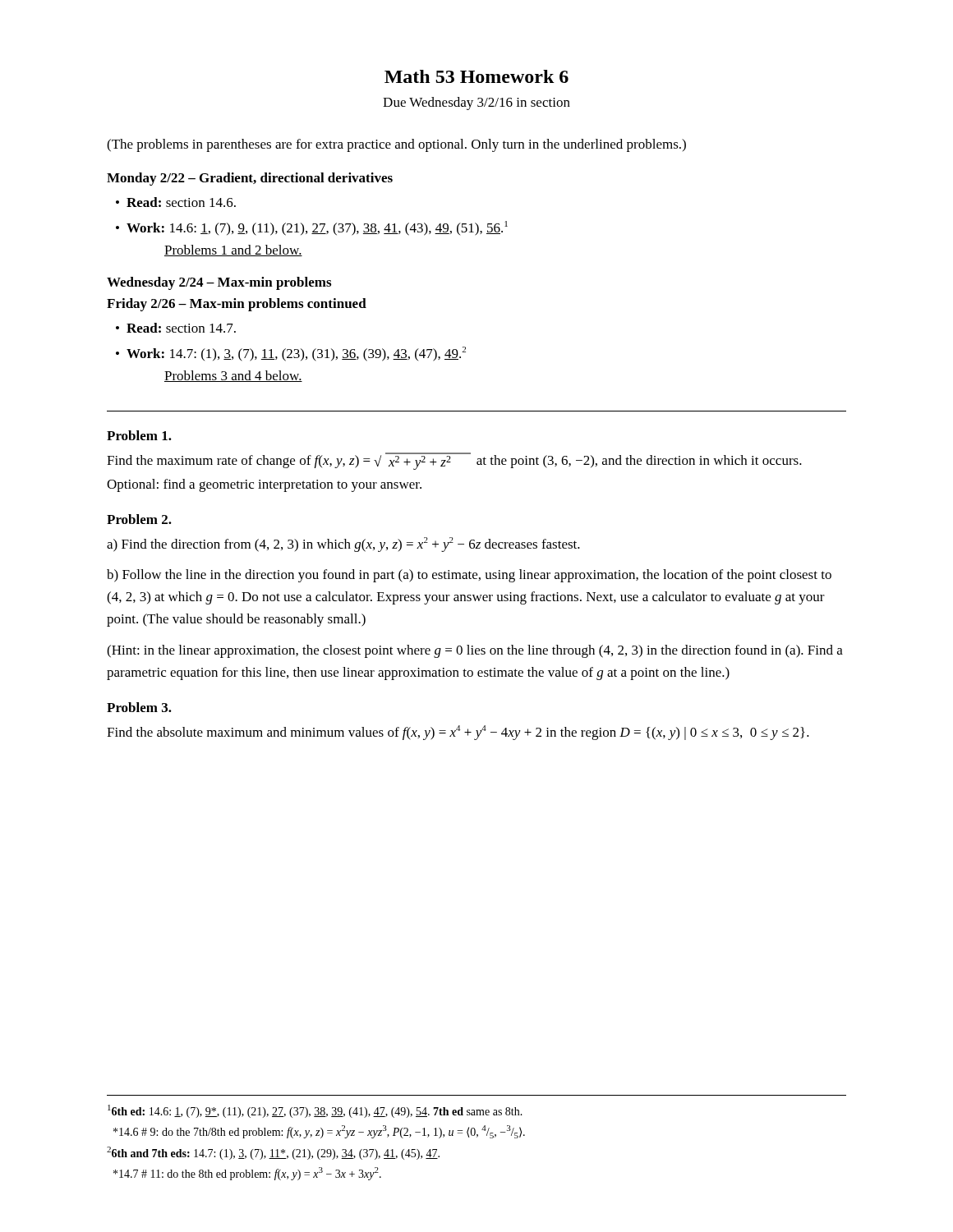
Task: Locate the text block containing "(The problems in parentheses are for"
Action: [x=397, y=144]
